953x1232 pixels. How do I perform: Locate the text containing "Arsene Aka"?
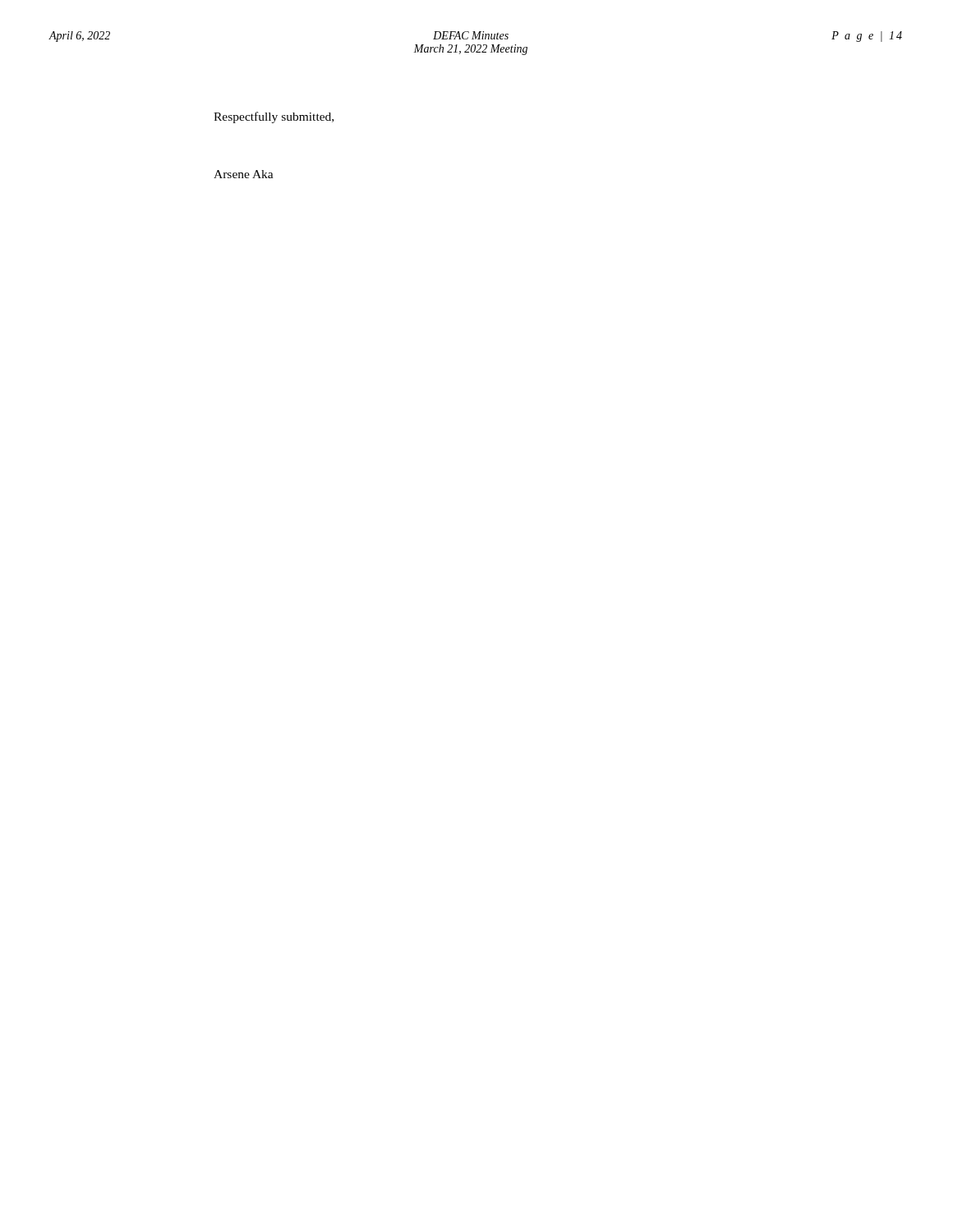pyautogui.click(x=243, y=174)
